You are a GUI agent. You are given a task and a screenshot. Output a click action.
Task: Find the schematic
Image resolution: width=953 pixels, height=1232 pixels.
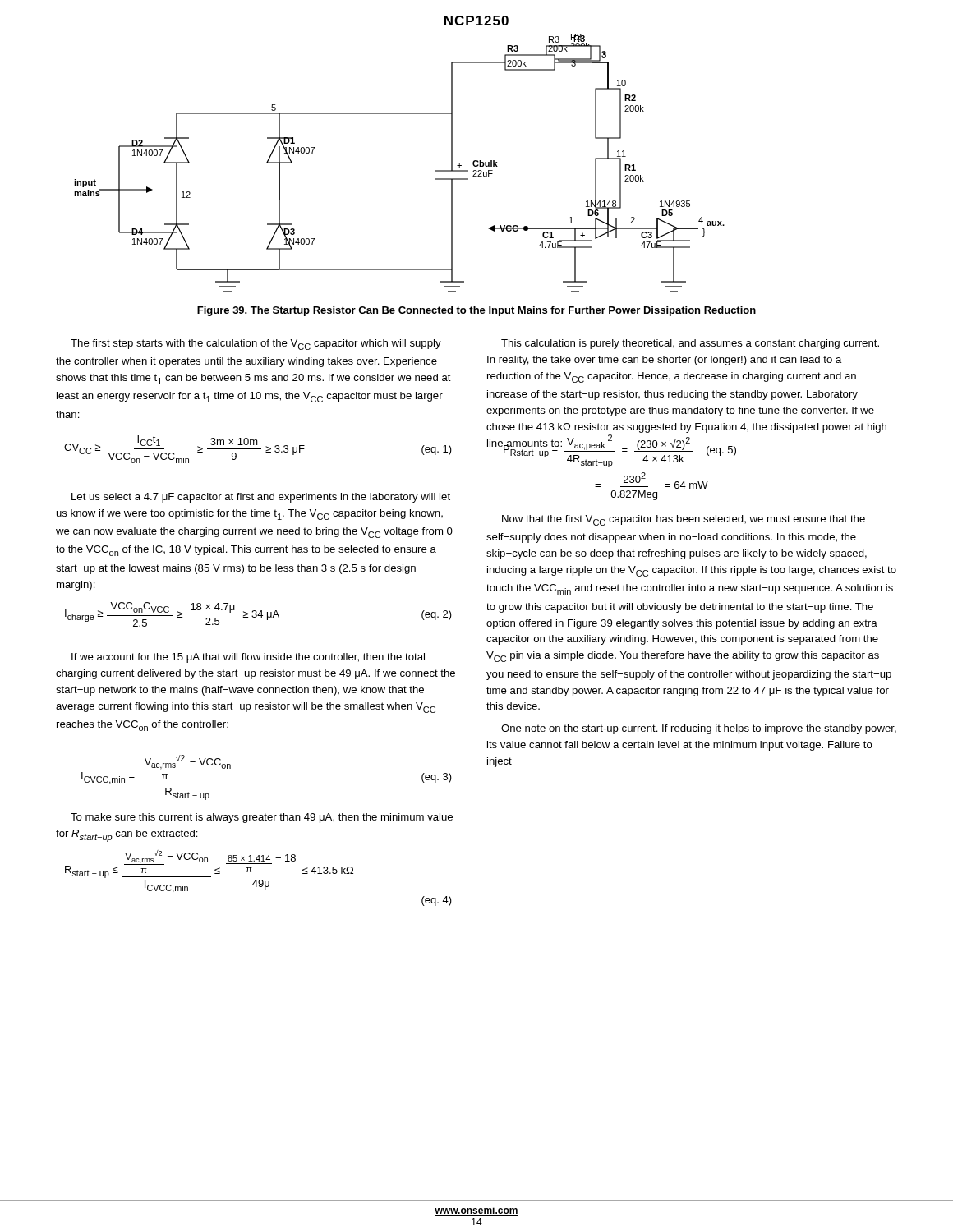pyautogui.click(x=476, y=167)
